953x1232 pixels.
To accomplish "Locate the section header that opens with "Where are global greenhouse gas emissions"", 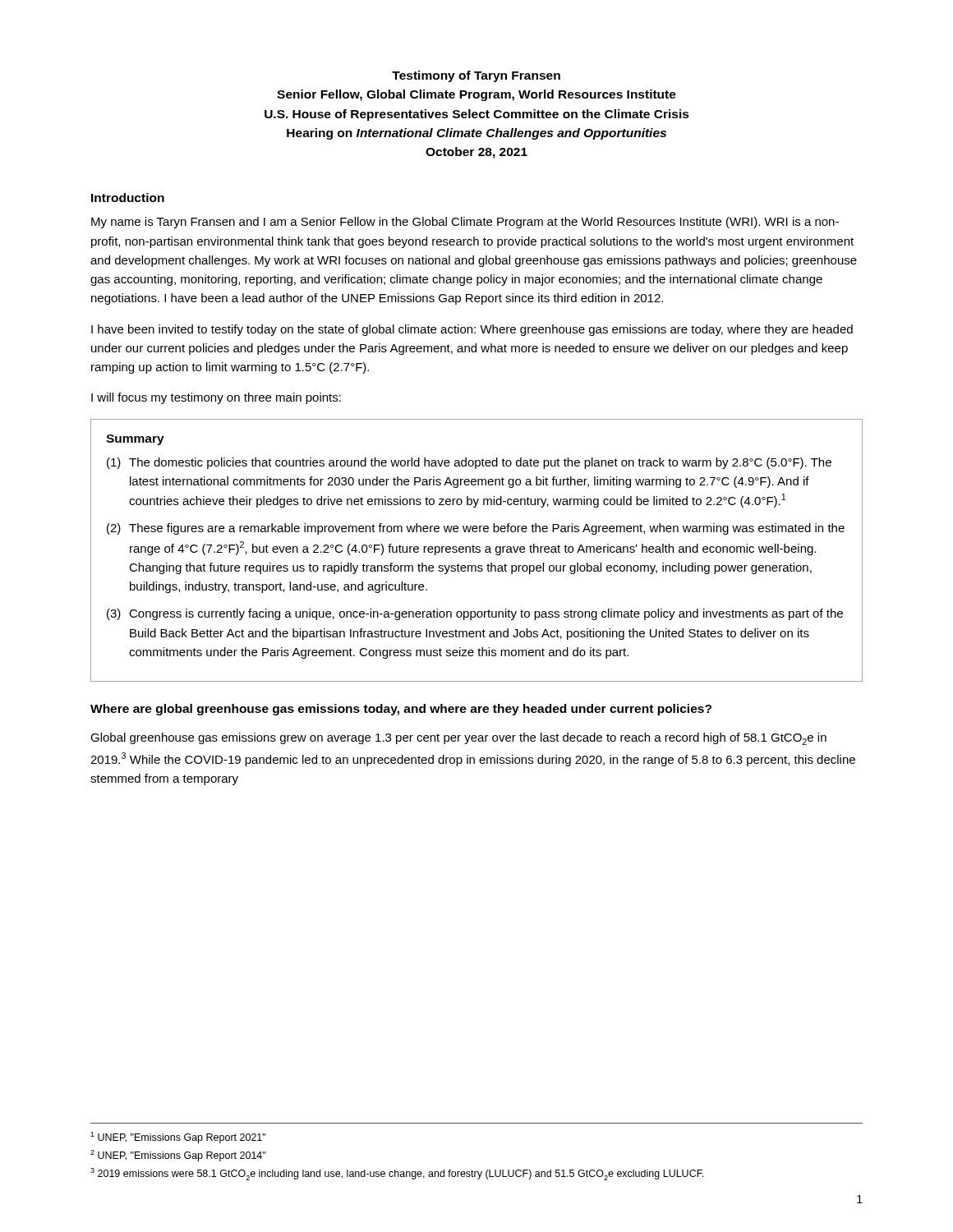I will pyautogui.click(x=401, y=708).
